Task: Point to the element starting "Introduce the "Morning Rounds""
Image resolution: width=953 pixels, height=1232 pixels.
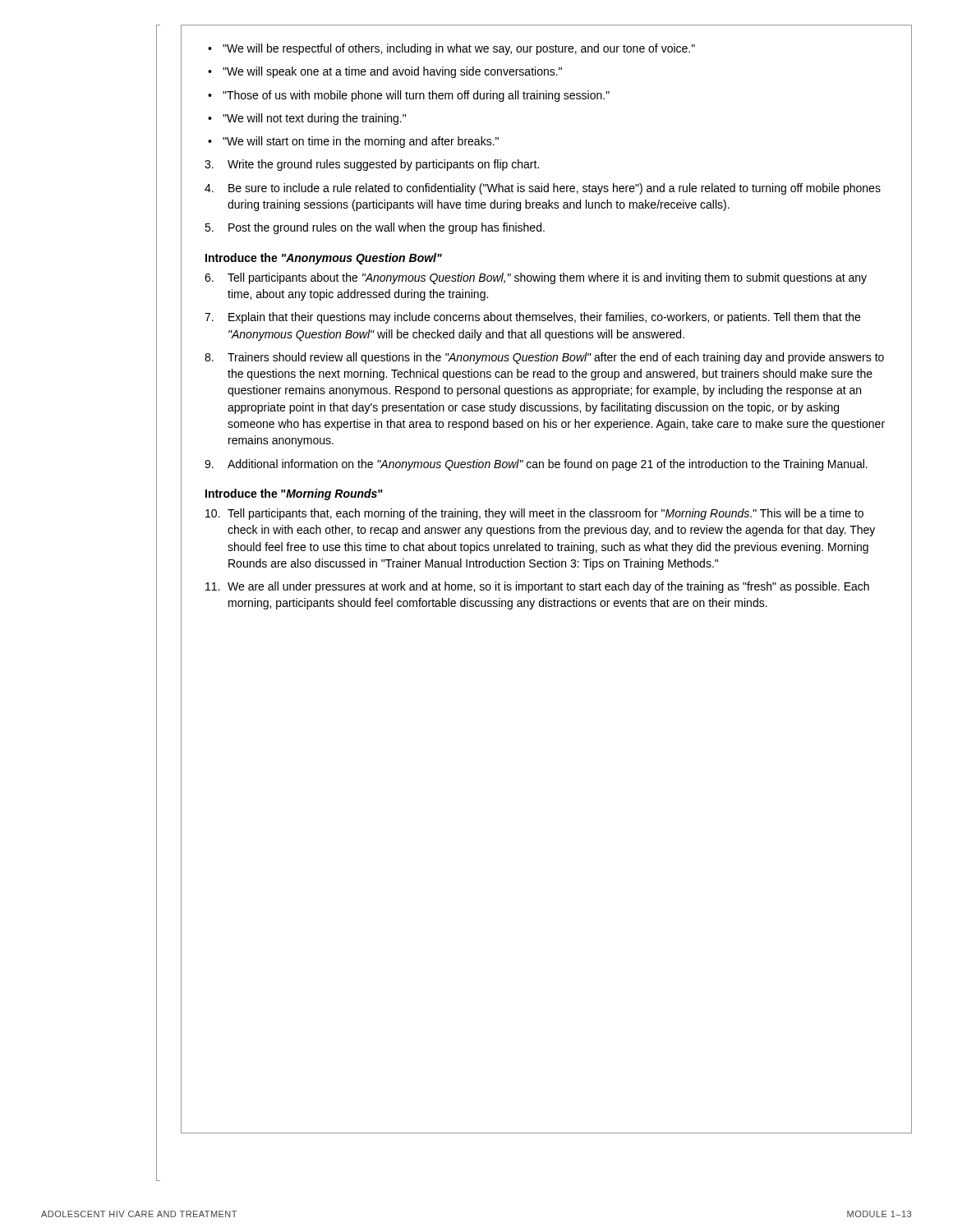Action: click(x=294, y=494)
